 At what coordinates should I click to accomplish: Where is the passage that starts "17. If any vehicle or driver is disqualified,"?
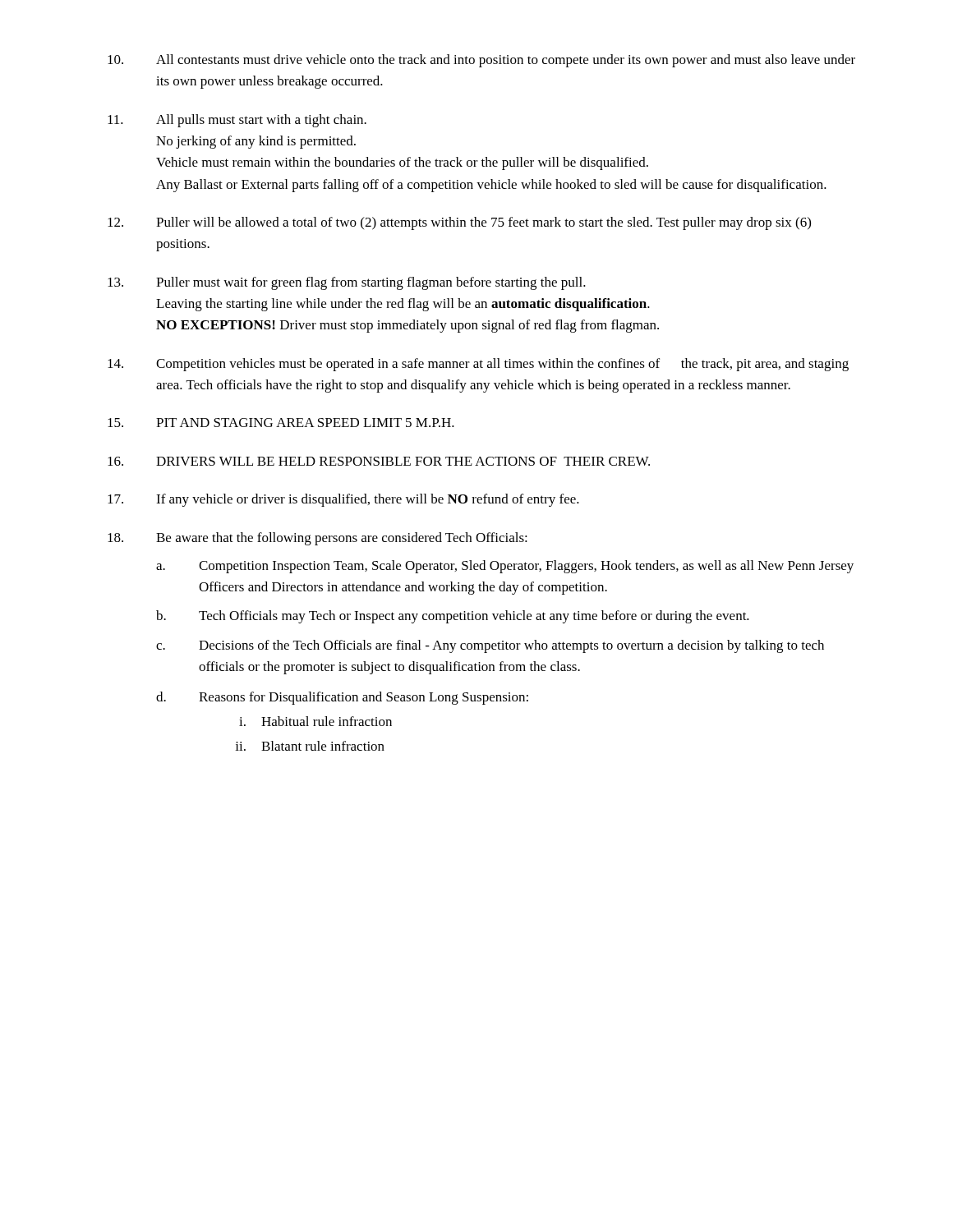point(485,500)
